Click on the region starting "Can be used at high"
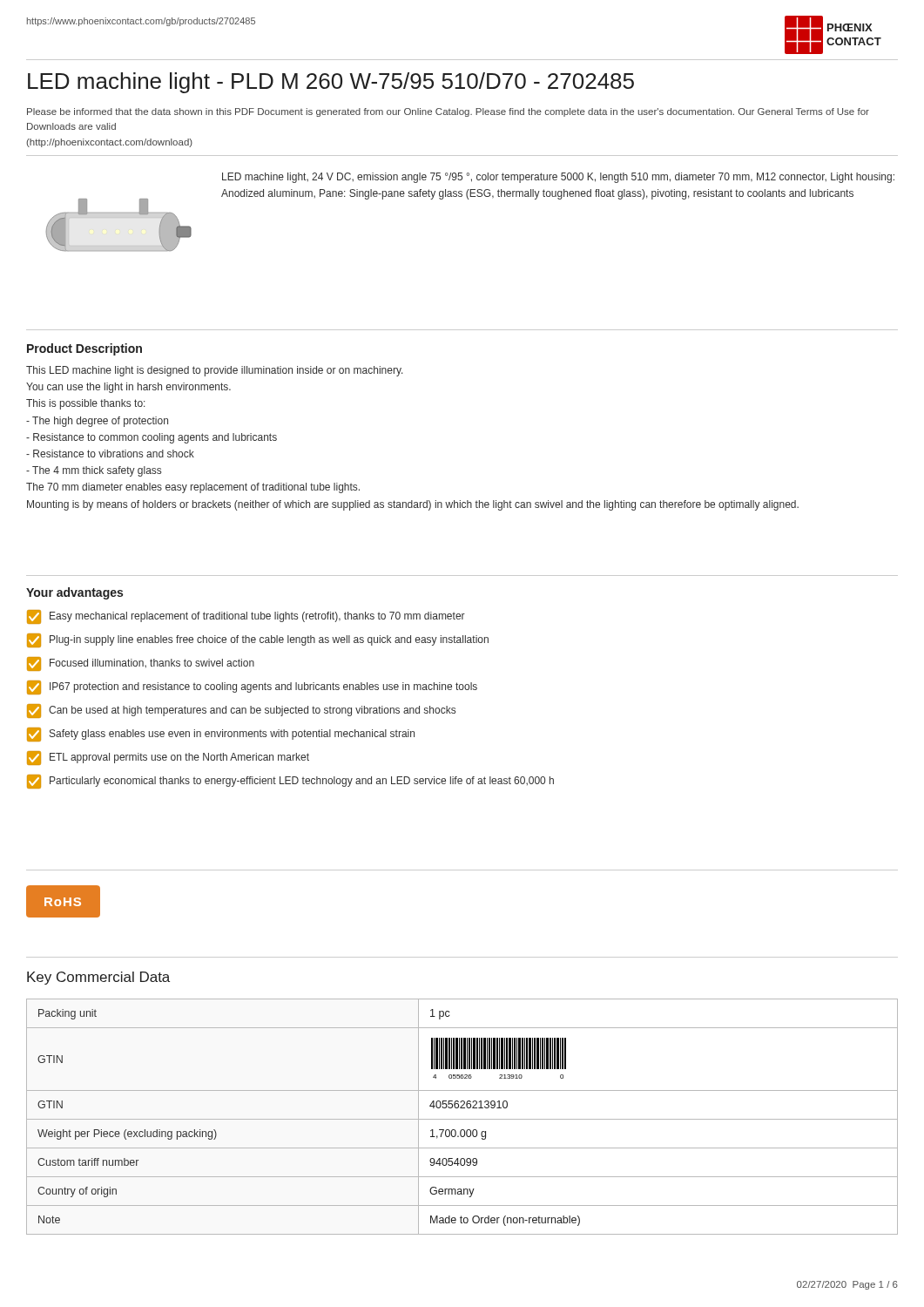The width and height of the screenshot is (924, 1307). pyautogui.click(x=241, y=711)
